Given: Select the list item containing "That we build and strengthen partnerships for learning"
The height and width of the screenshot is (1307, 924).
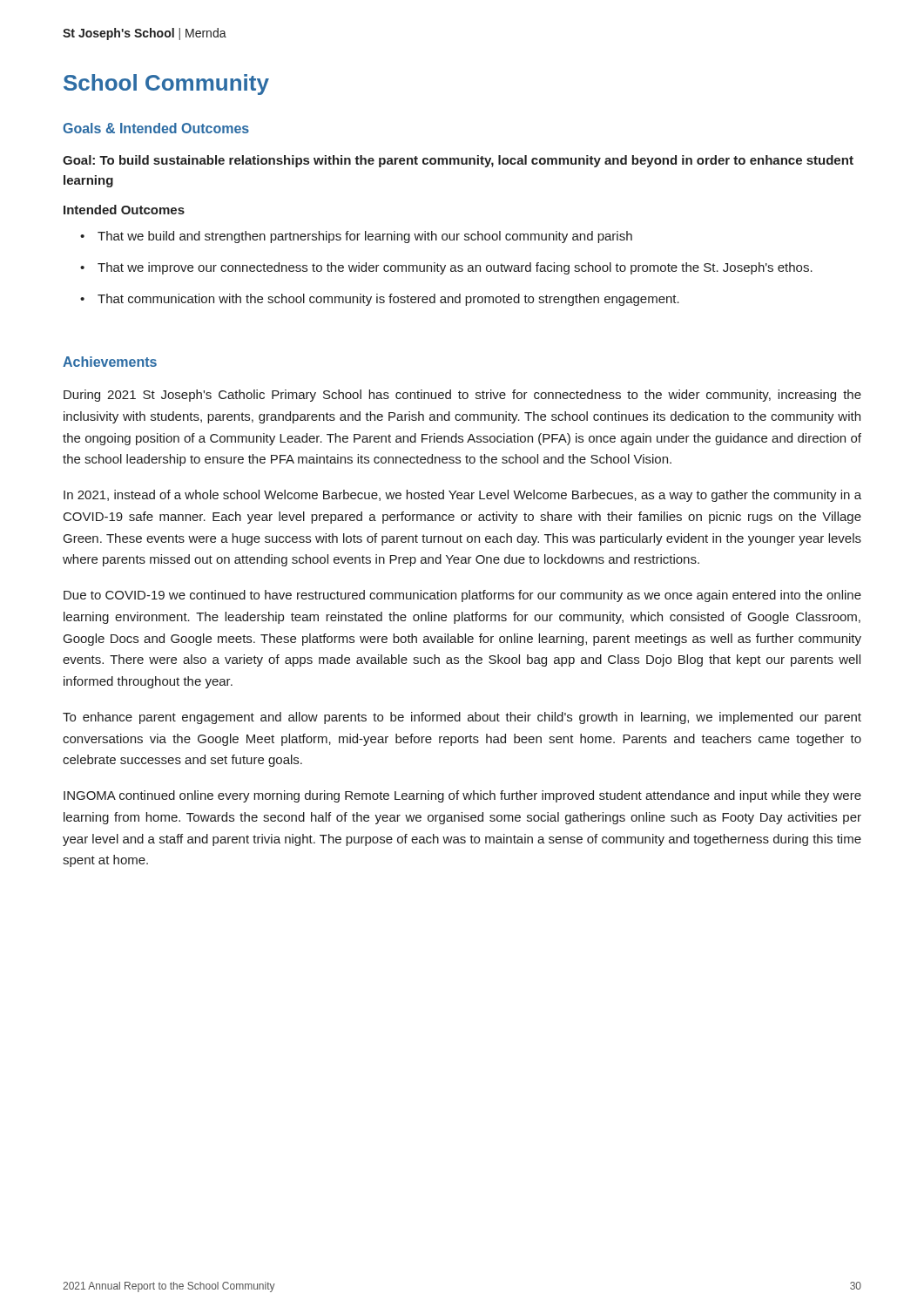Looking at the screenshot, I should 365,236.
